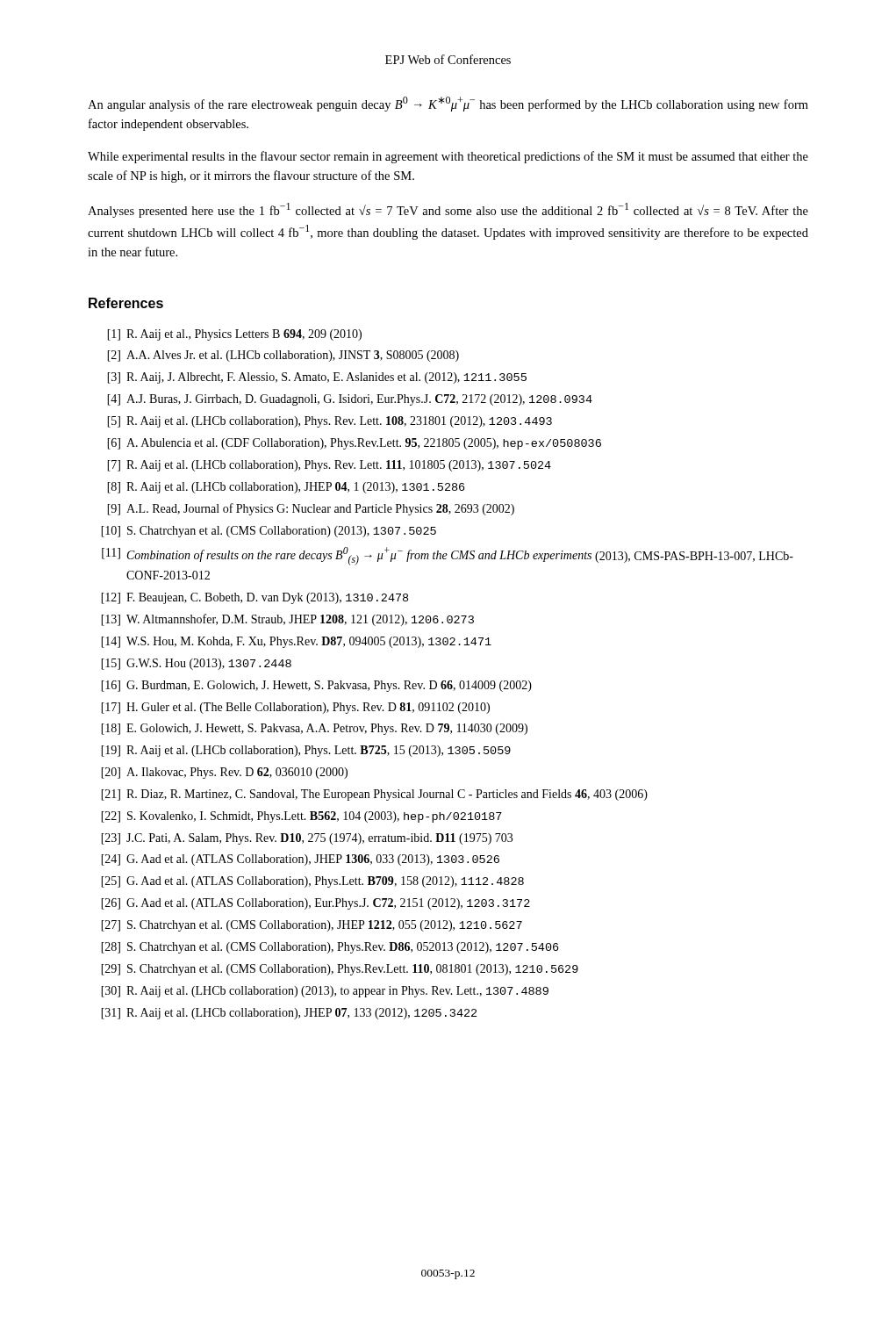This screenshot has height=1317, width=896.
Task: Select the text starting "While experimental results in the"
Action: click(x=448, y=166)
